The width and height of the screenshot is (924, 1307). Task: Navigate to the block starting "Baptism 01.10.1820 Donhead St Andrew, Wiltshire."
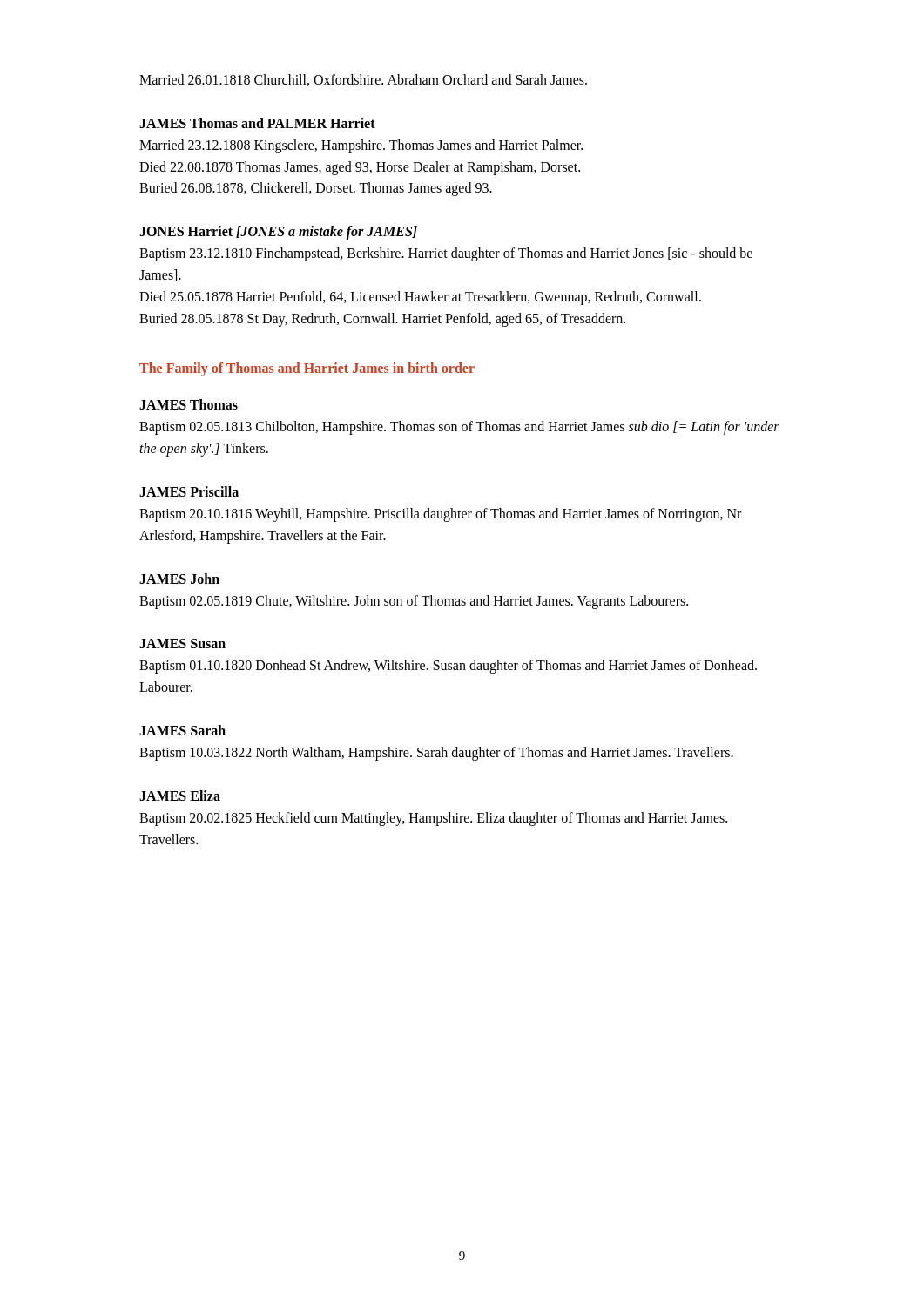tap(462, 677)
